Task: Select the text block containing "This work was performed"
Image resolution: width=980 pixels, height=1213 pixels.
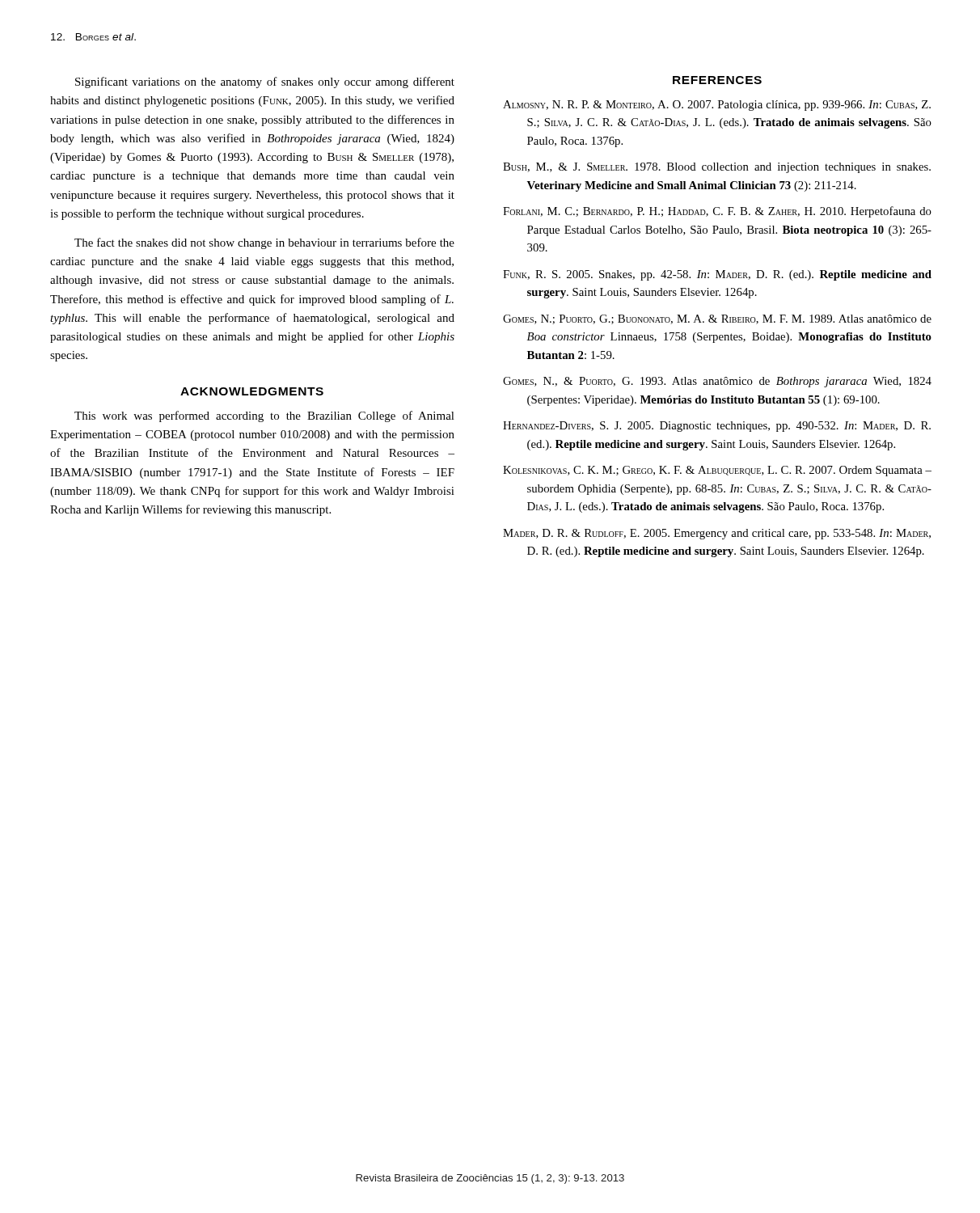Action: pos(252,463)
